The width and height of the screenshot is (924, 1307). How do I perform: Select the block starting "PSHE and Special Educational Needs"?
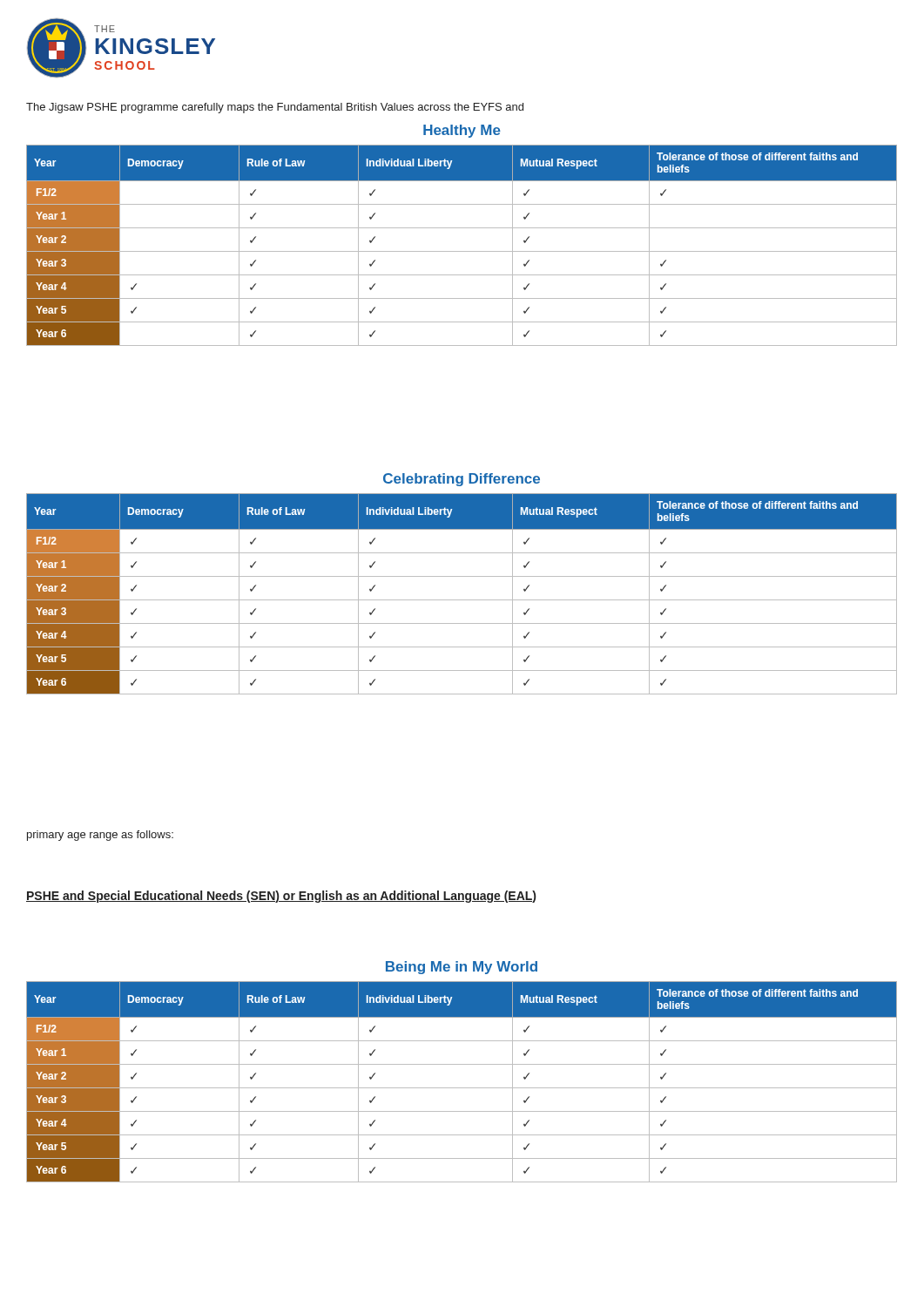pos(281,896)
